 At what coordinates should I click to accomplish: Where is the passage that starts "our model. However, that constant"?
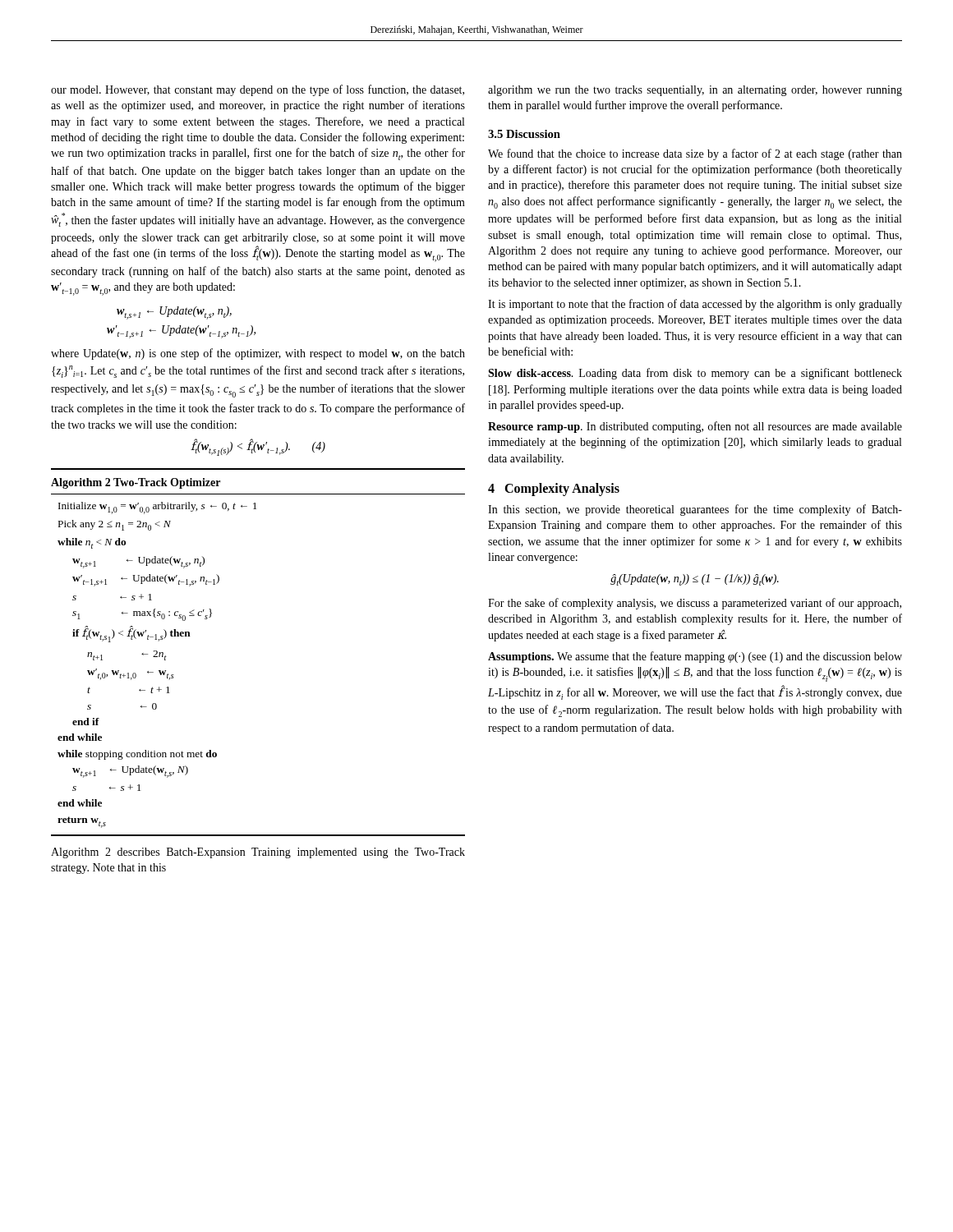pos(258,190)
